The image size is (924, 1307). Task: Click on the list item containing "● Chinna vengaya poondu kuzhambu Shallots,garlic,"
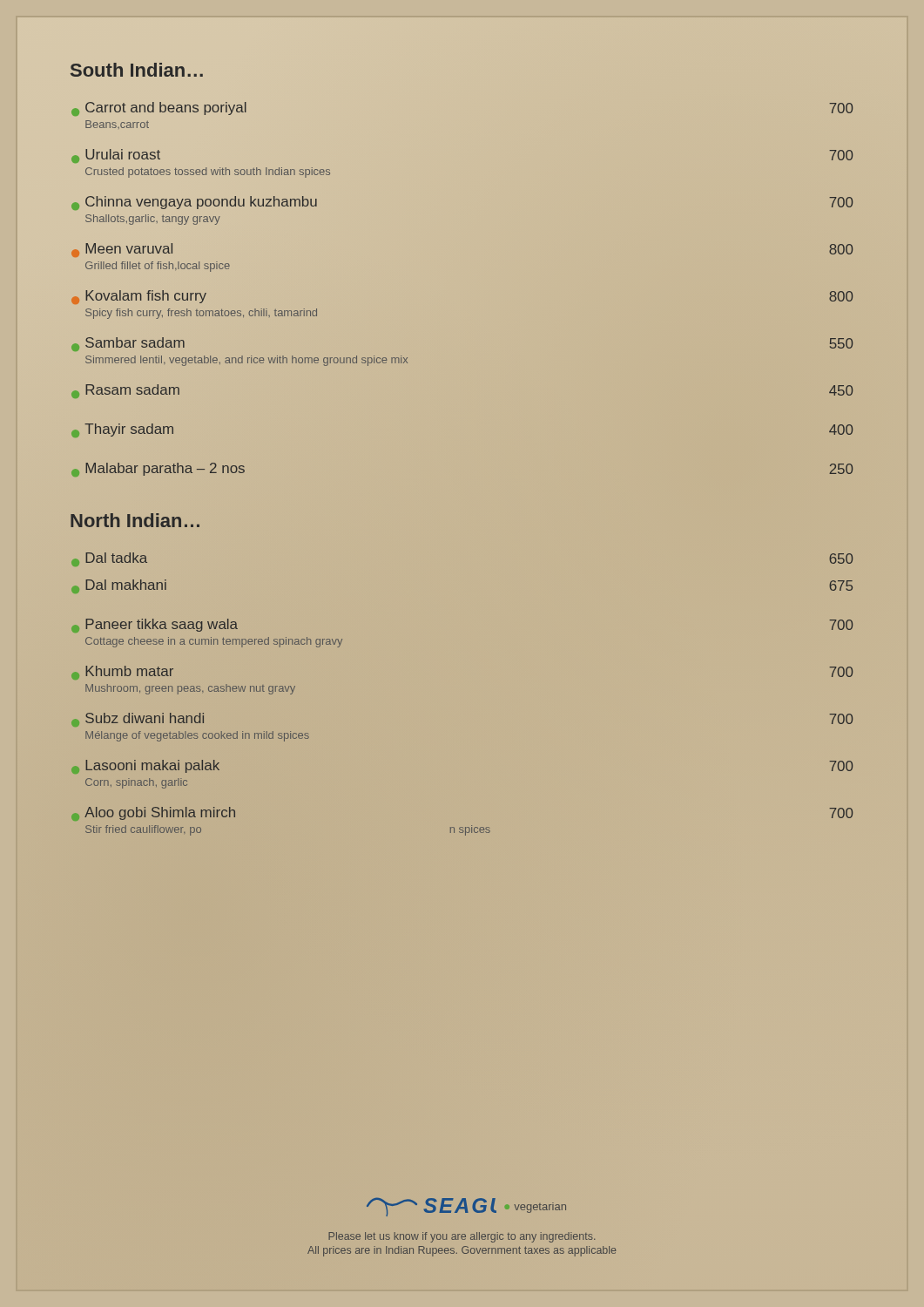[198, 203]
